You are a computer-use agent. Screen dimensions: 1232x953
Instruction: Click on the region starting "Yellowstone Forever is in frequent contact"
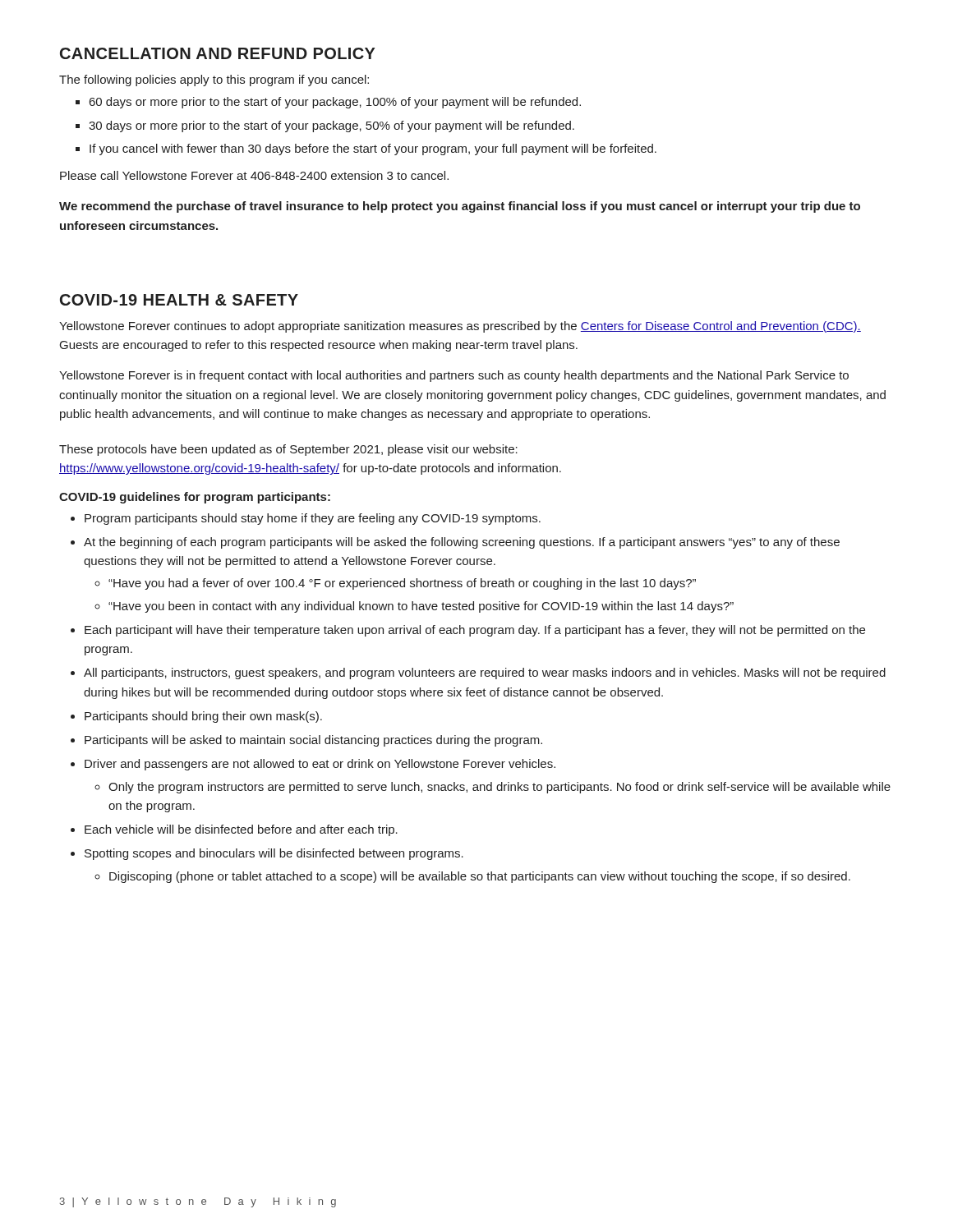pyautogui.click(x=473, y=394)
